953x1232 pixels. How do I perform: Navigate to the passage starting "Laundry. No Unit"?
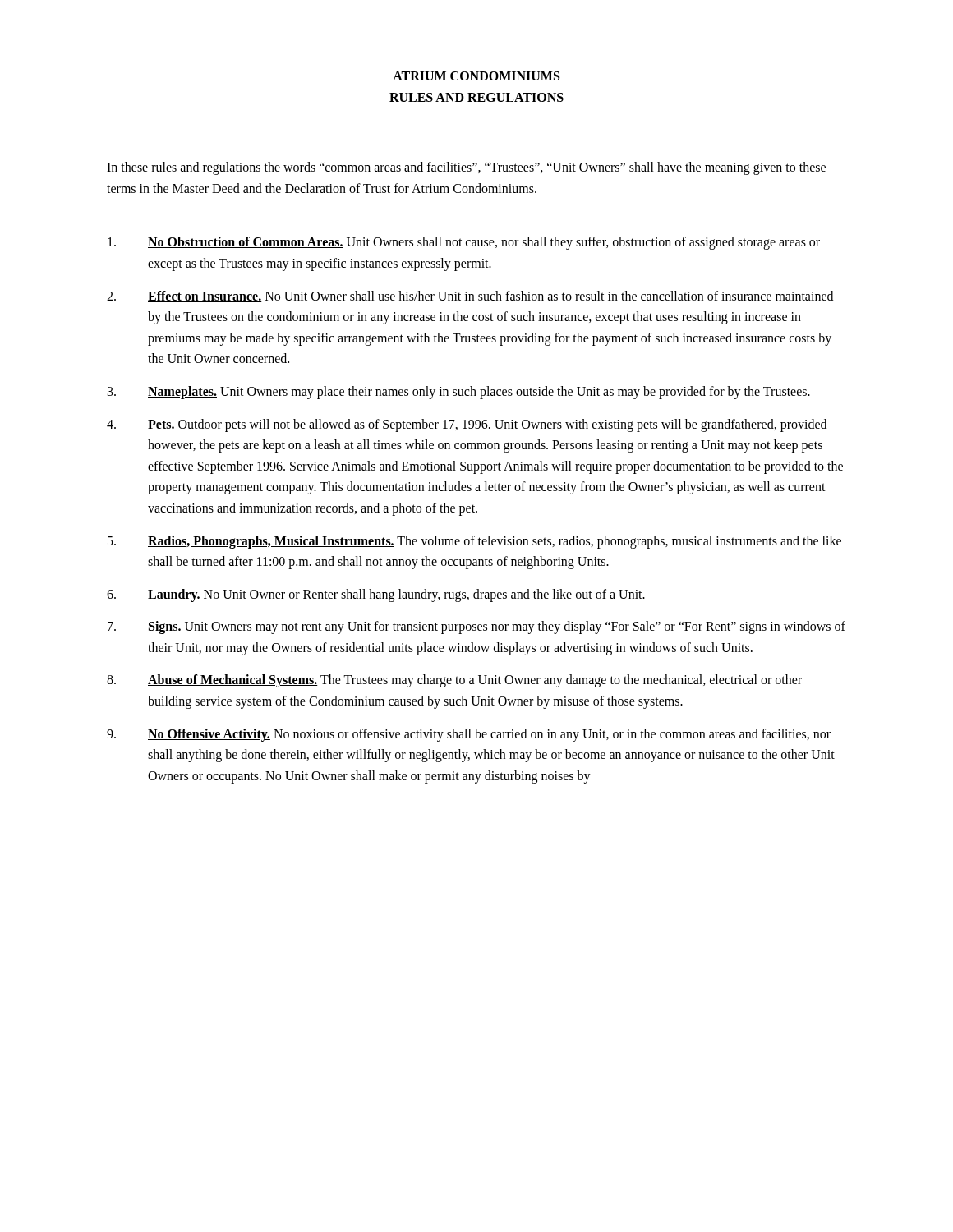coord(489,594)
